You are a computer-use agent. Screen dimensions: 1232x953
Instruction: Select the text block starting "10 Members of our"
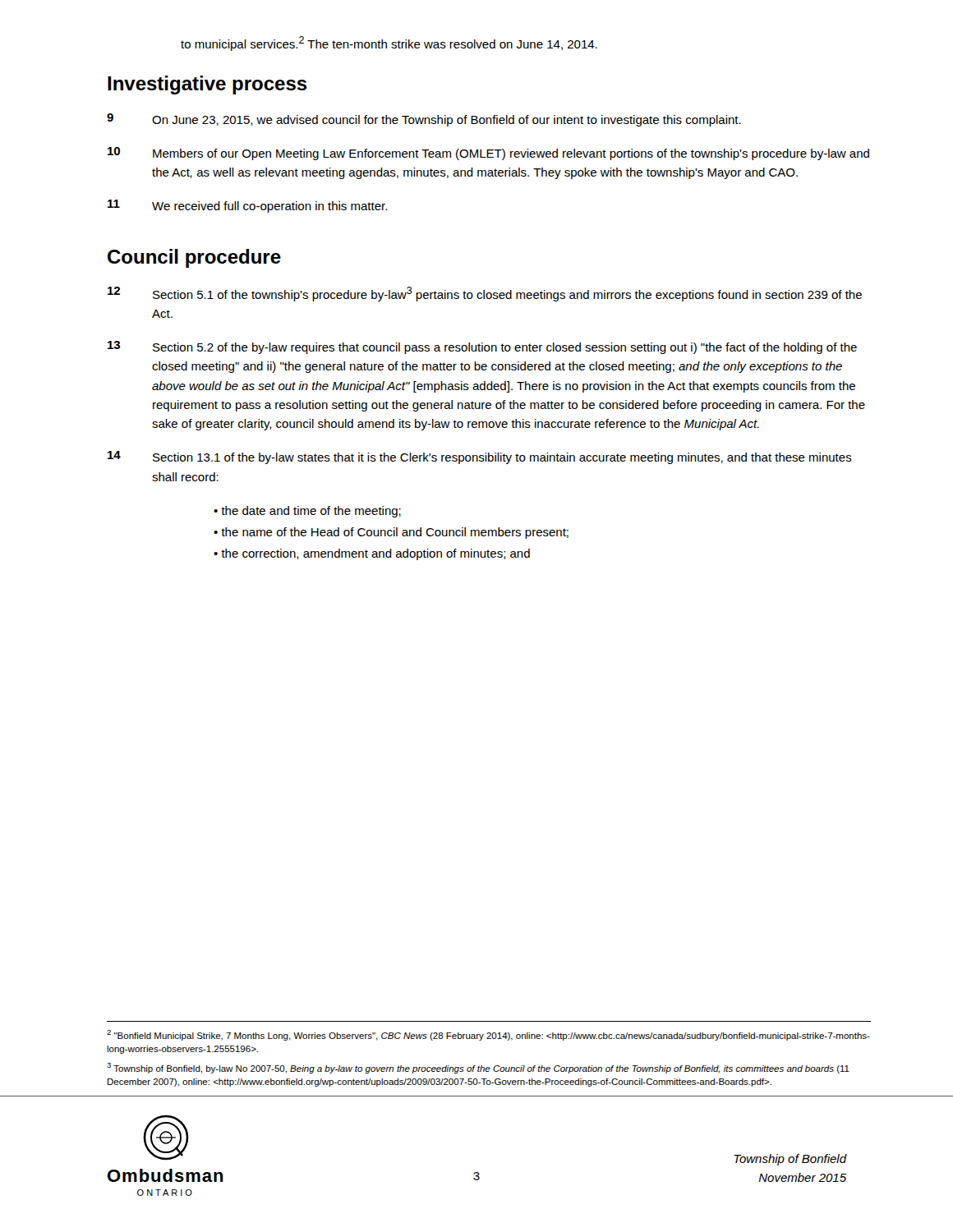pos(489,163)
